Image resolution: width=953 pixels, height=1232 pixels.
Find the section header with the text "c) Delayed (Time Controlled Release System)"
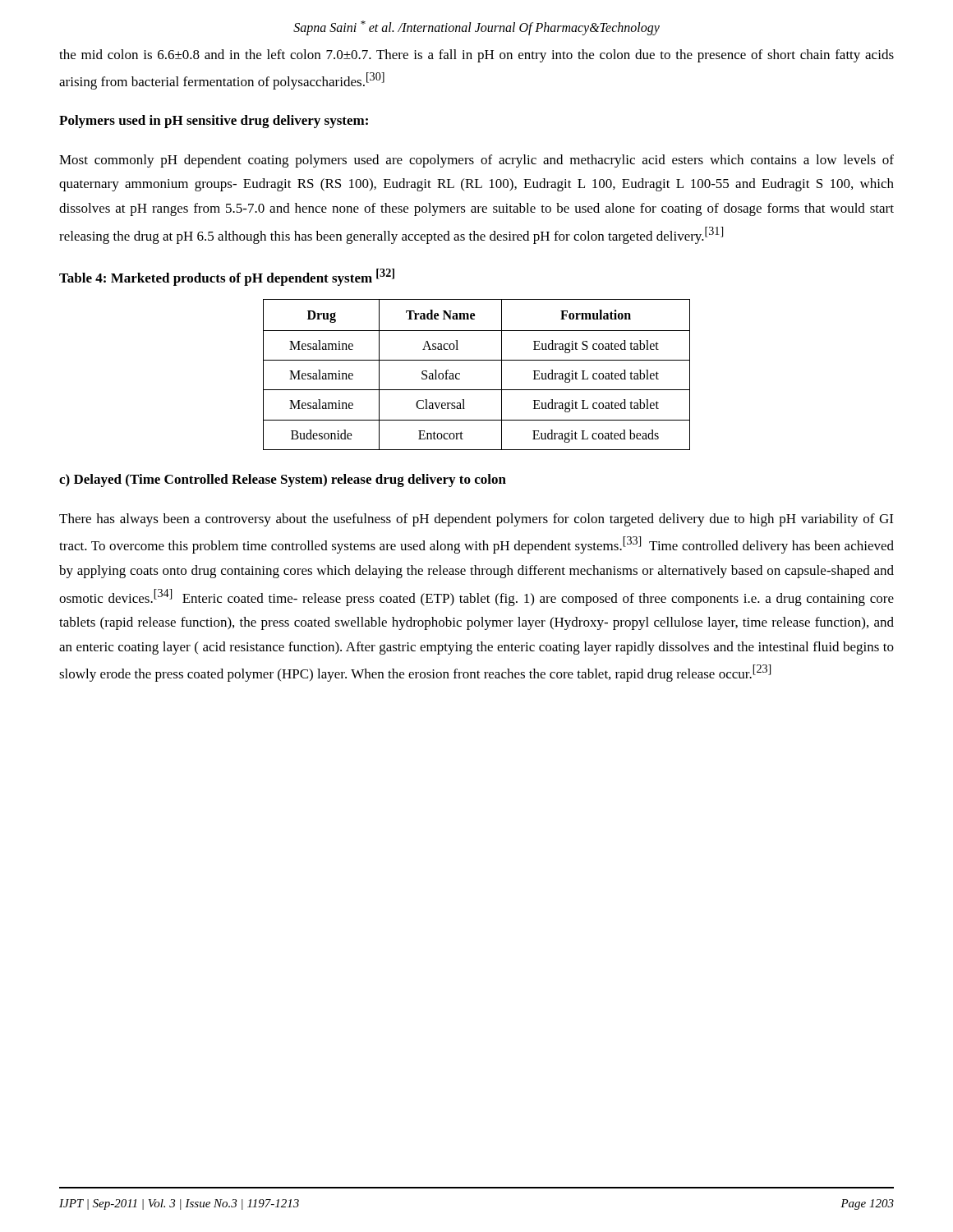click(x=283, y=479)
